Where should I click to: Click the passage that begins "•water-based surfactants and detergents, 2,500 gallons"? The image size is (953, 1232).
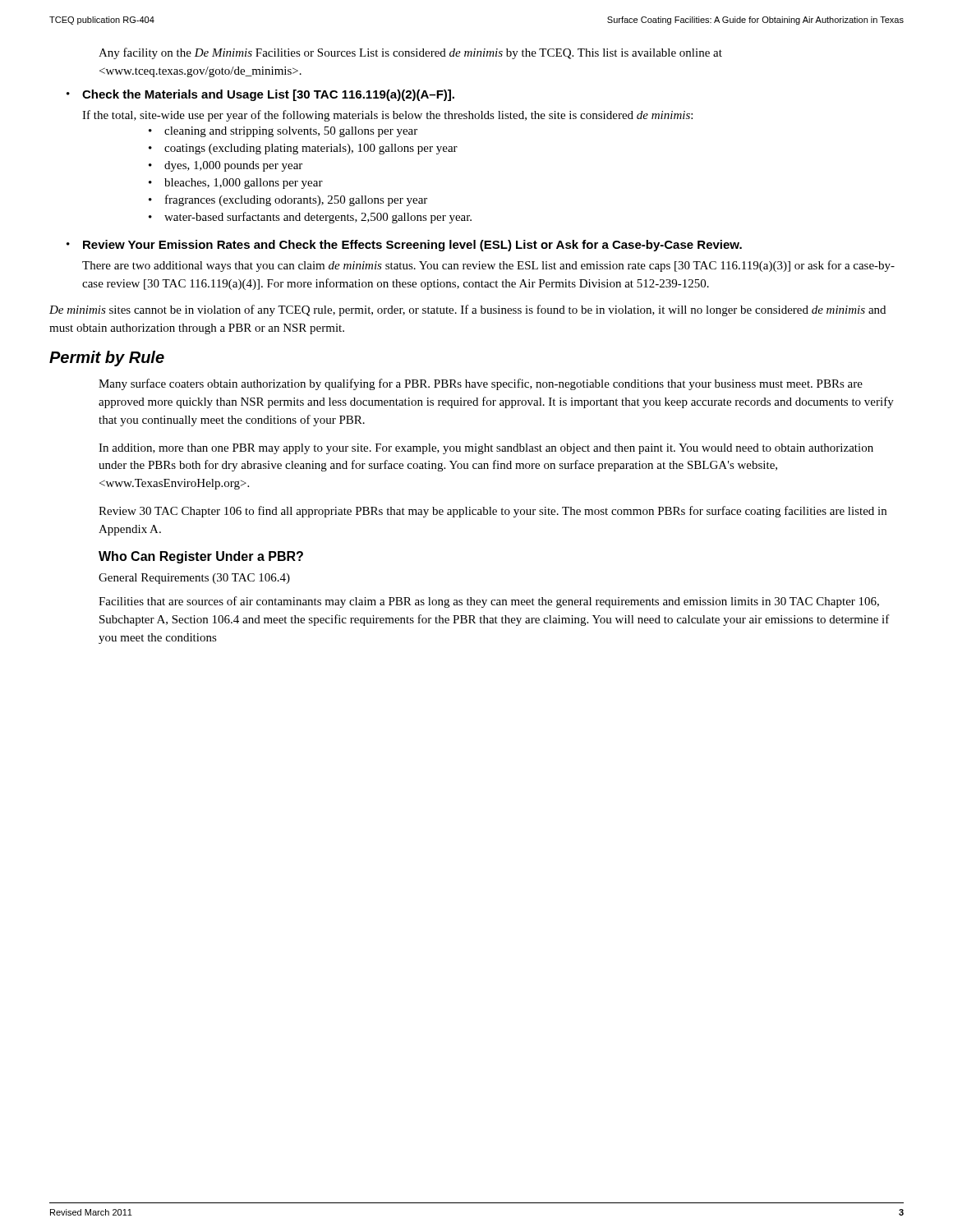(310, 217)
